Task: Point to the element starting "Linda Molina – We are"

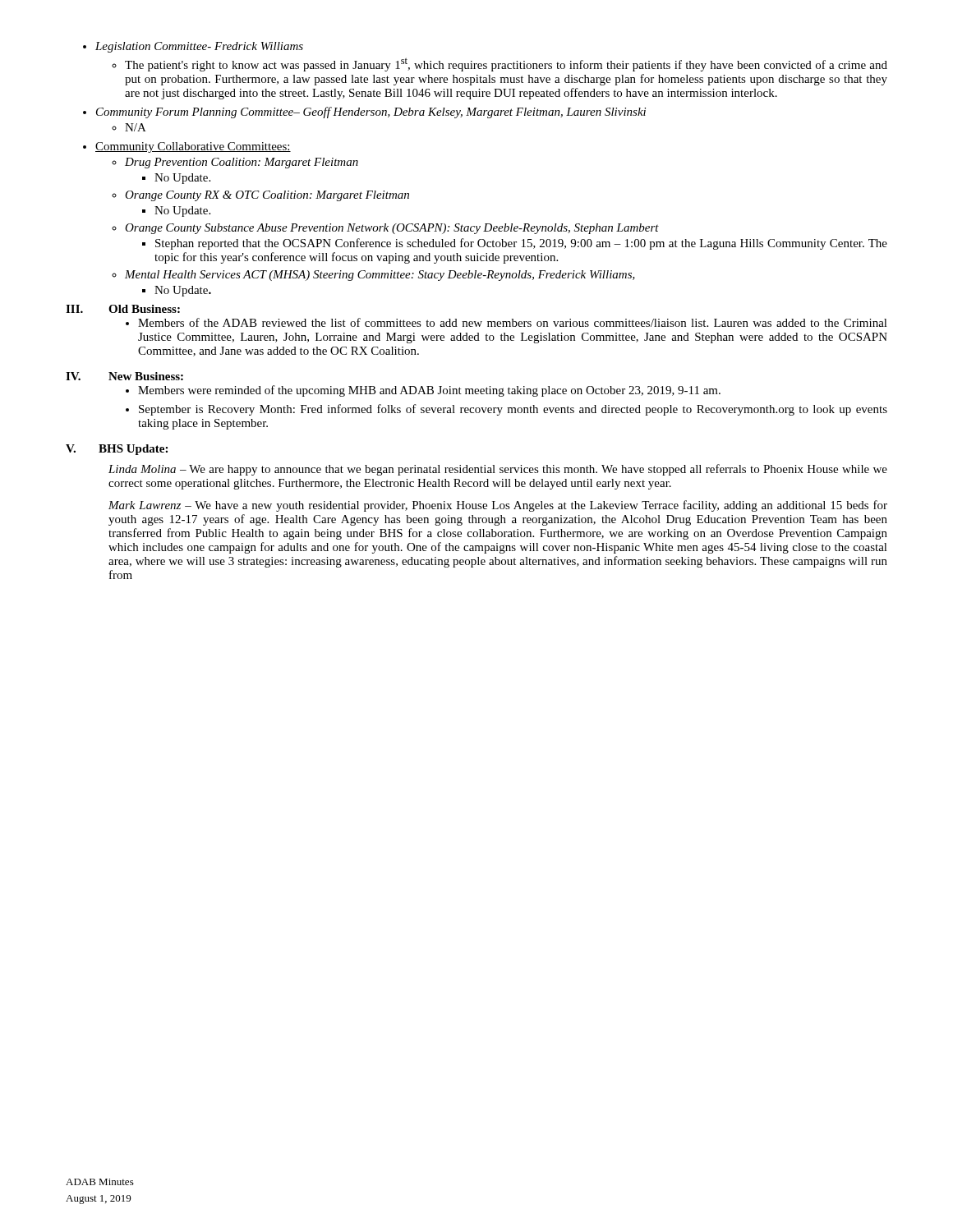Action: click(x=498, y=476)
